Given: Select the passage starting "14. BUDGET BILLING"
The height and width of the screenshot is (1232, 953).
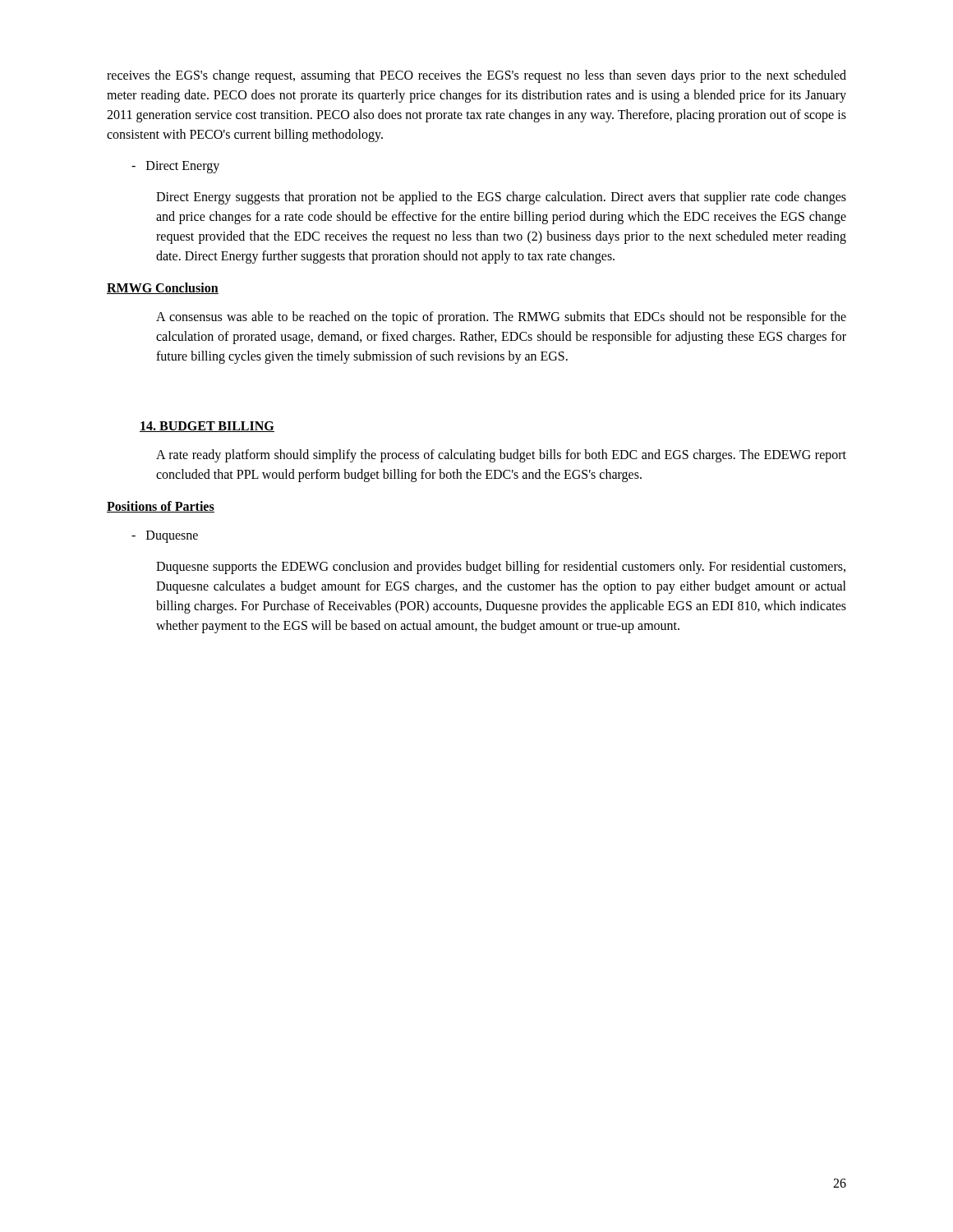Looking at the screenshot, I should (207, 427).
